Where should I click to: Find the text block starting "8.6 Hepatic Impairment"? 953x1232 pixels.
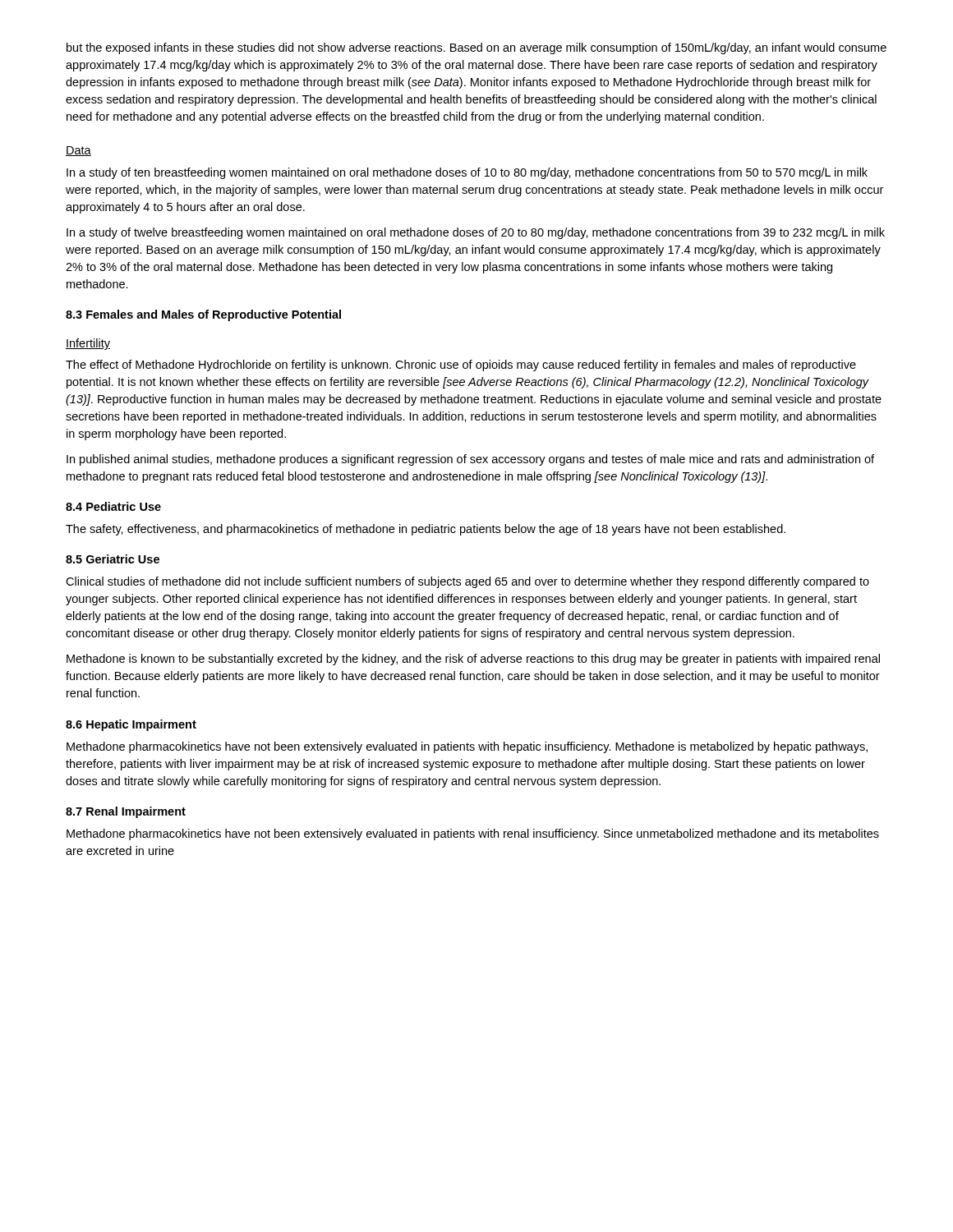131,724
